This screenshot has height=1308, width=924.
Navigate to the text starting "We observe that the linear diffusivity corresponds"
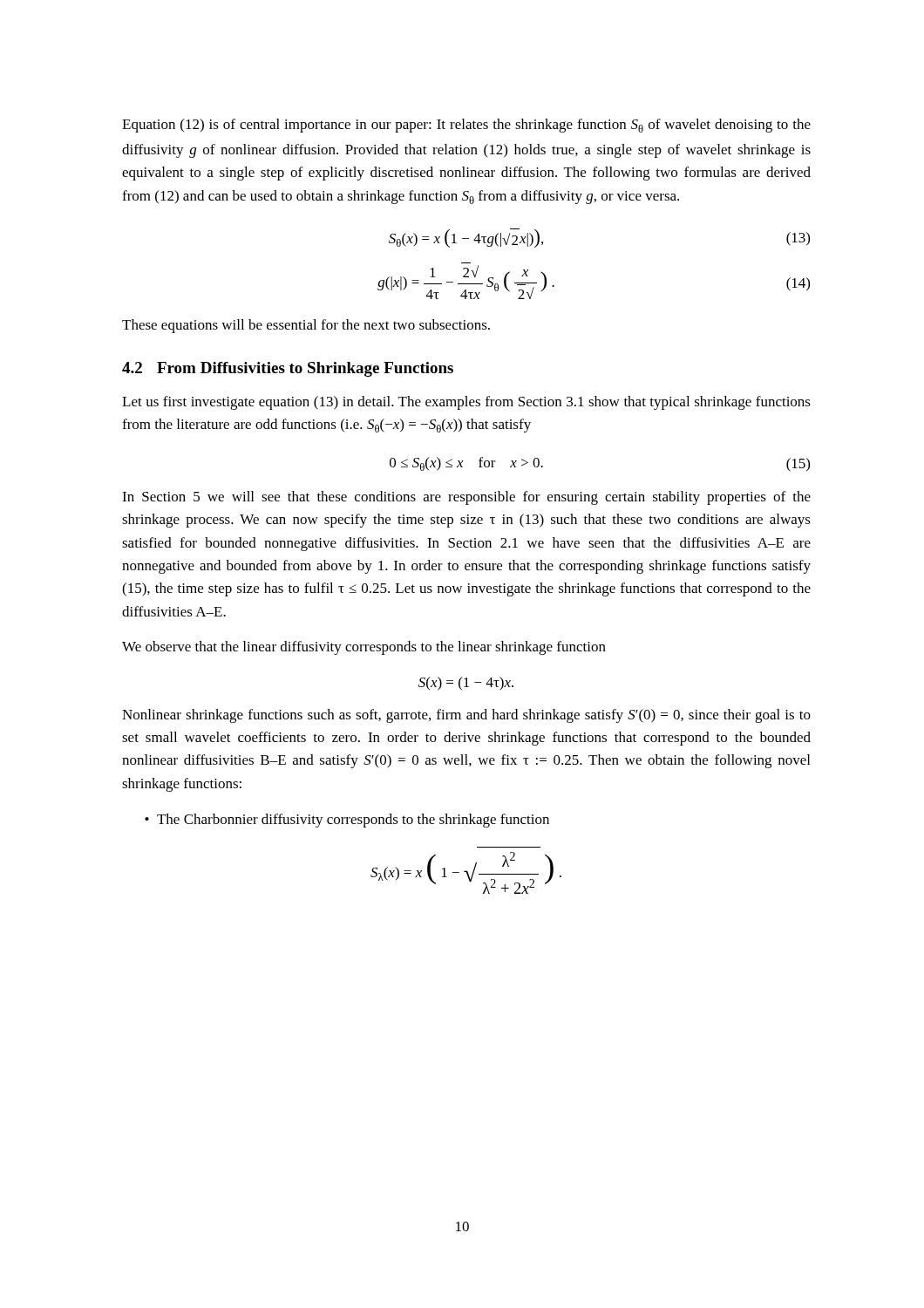coord(466,648)
